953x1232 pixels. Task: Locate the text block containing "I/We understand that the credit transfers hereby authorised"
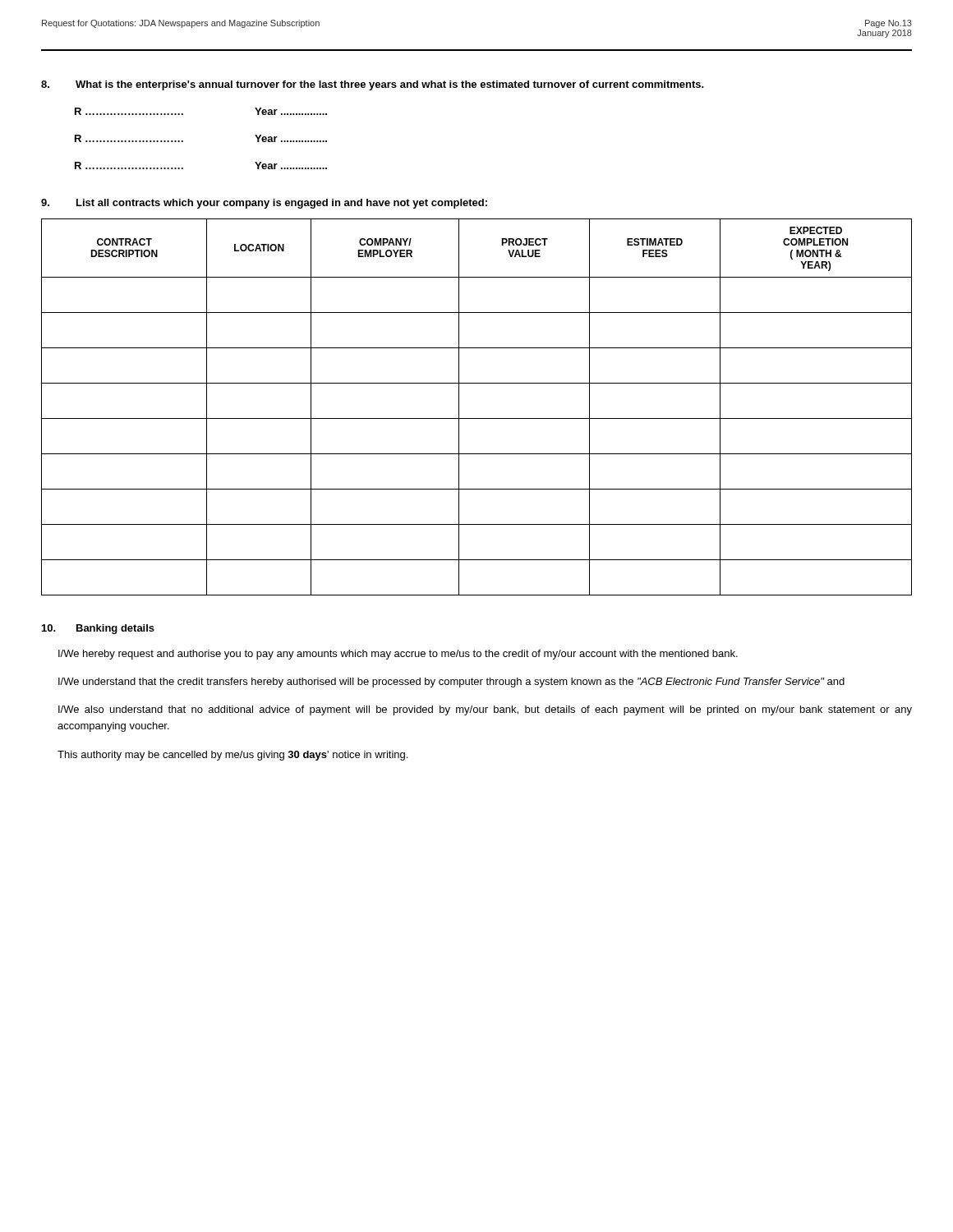pos(451,681)
